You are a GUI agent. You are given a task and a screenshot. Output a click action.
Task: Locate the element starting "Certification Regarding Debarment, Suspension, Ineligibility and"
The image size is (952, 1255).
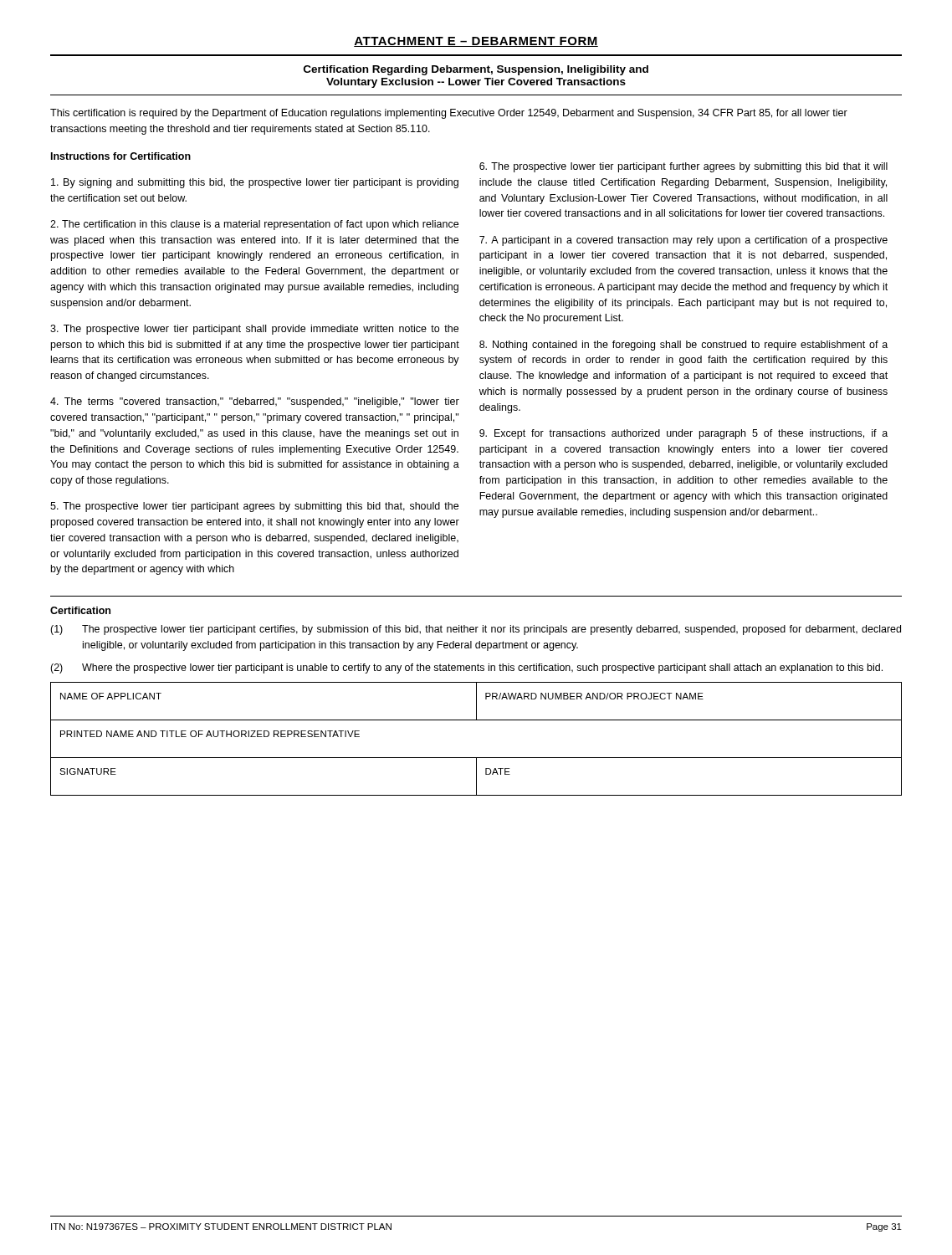pos(476,75)
